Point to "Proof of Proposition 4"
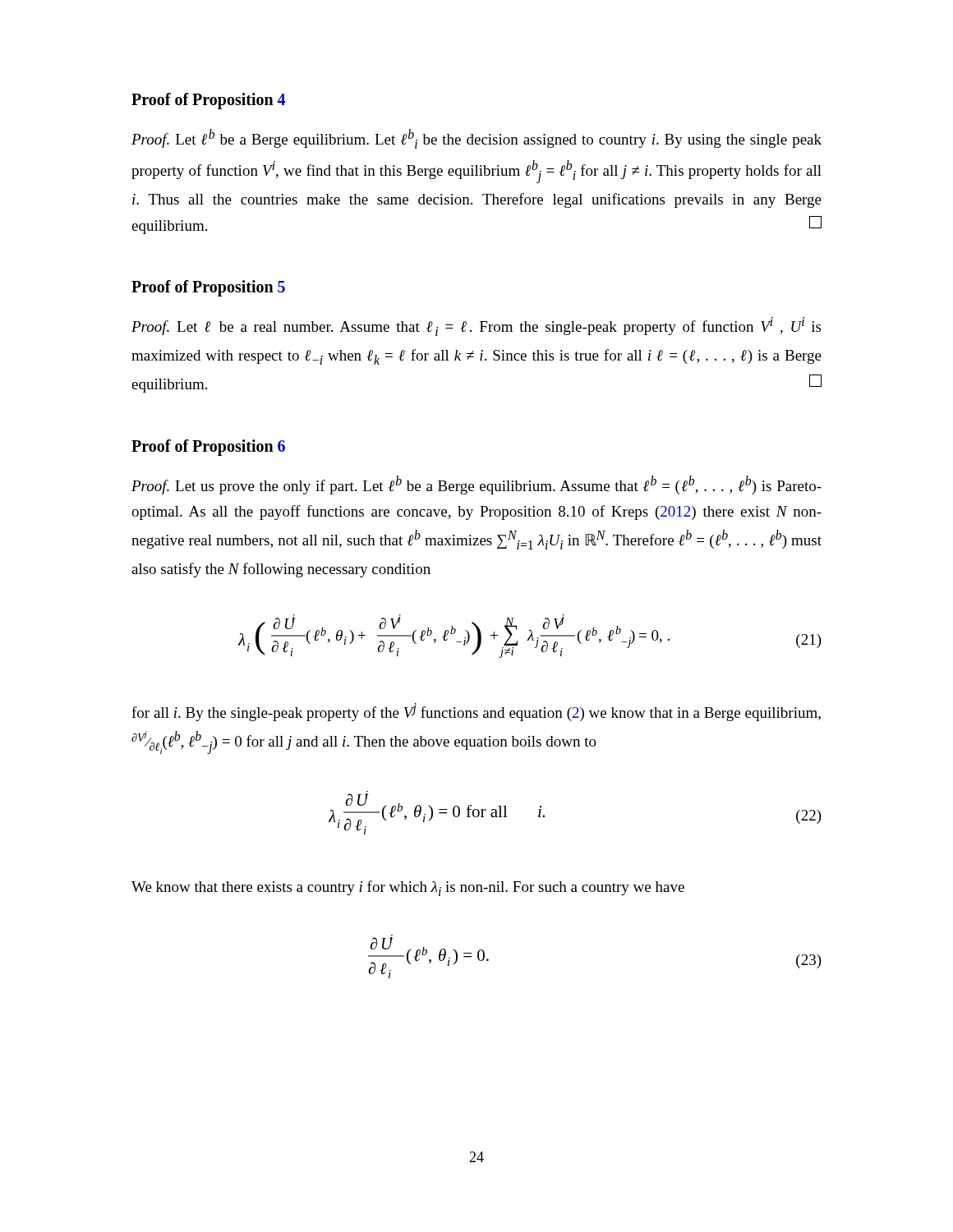This screenshot has width=953, height=1232. point(208,99)
